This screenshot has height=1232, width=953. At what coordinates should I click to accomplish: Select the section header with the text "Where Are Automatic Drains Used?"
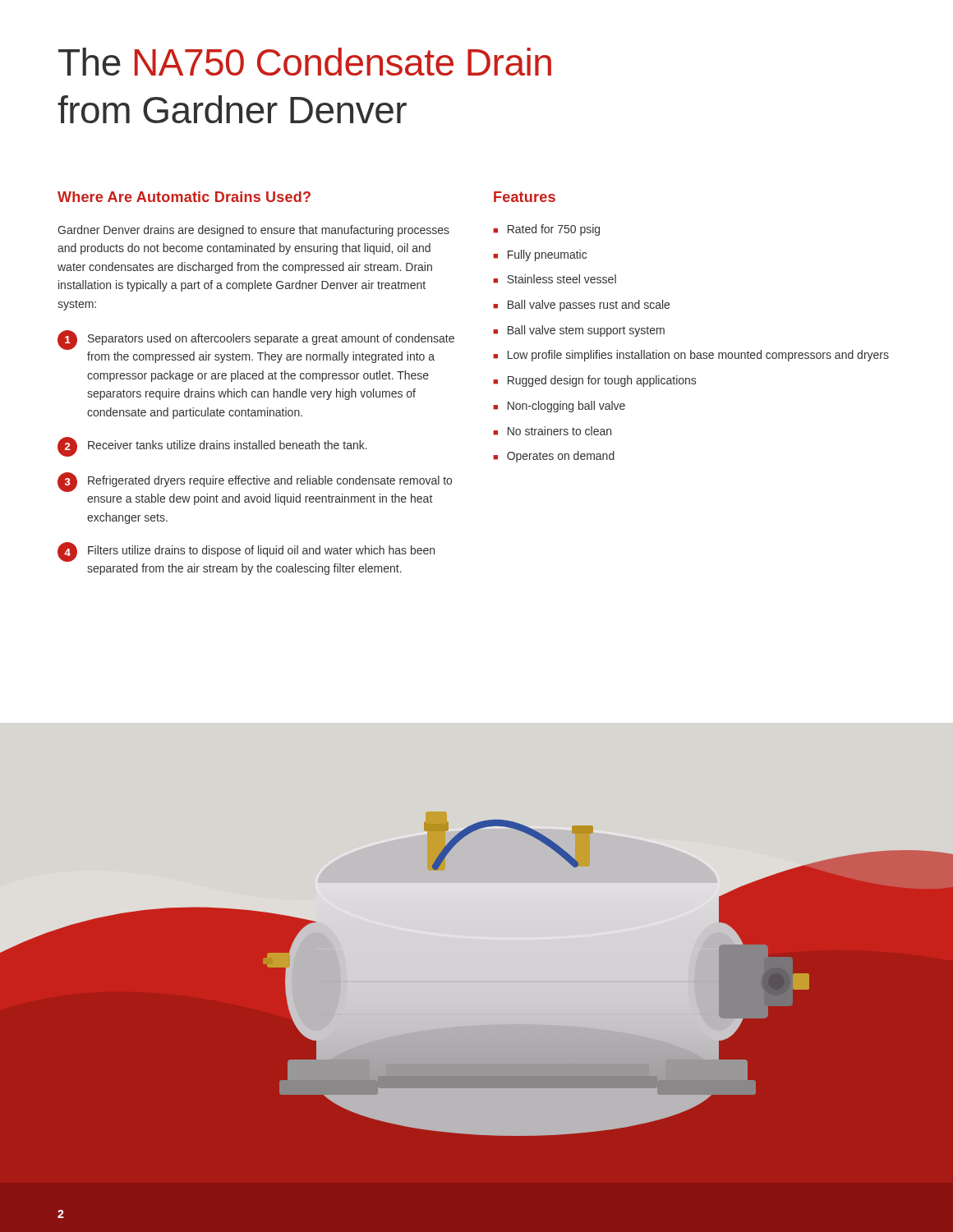[184, 197]
